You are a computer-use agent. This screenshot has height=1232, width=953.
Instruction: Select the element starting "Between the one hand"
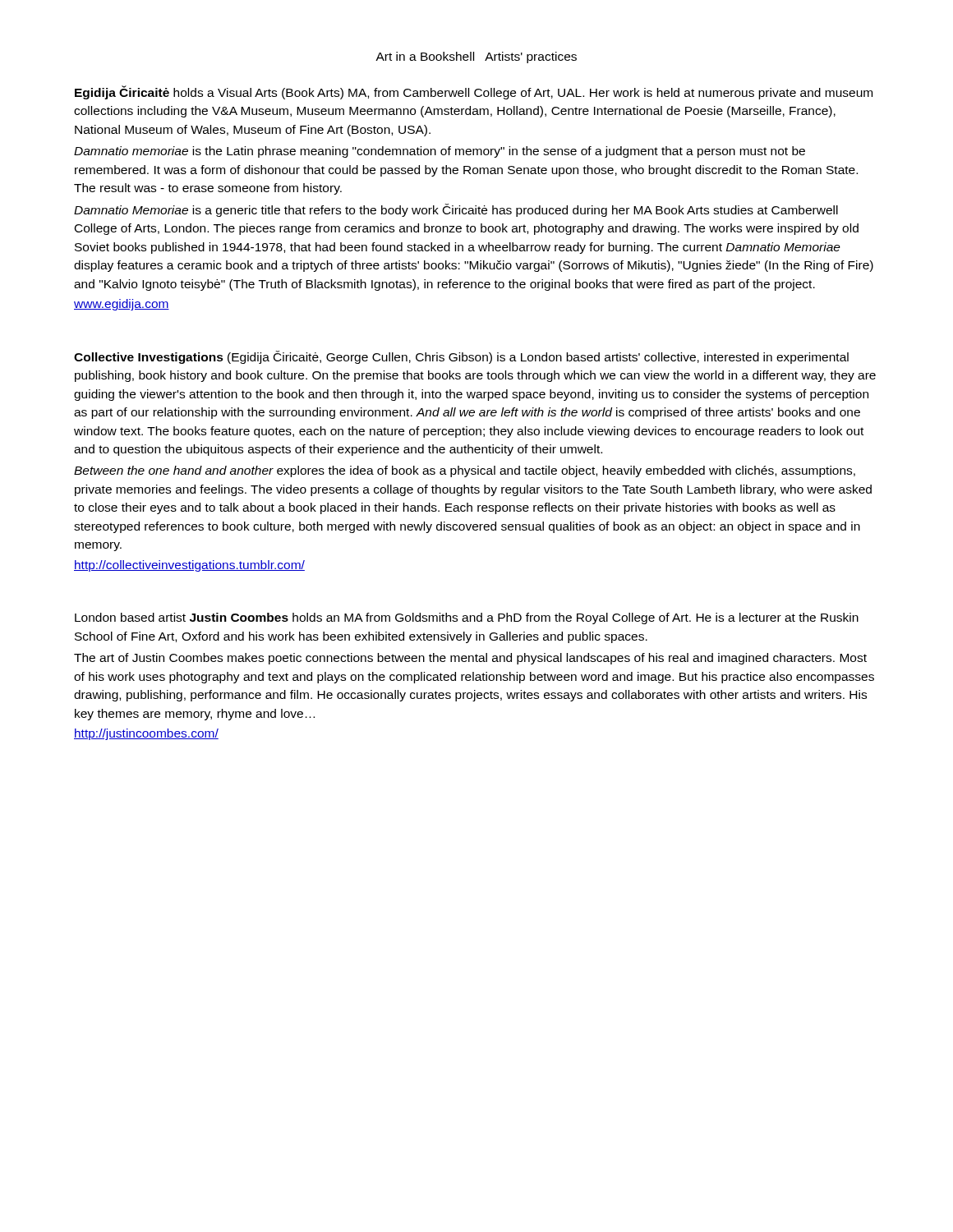(x=473, y=507)
